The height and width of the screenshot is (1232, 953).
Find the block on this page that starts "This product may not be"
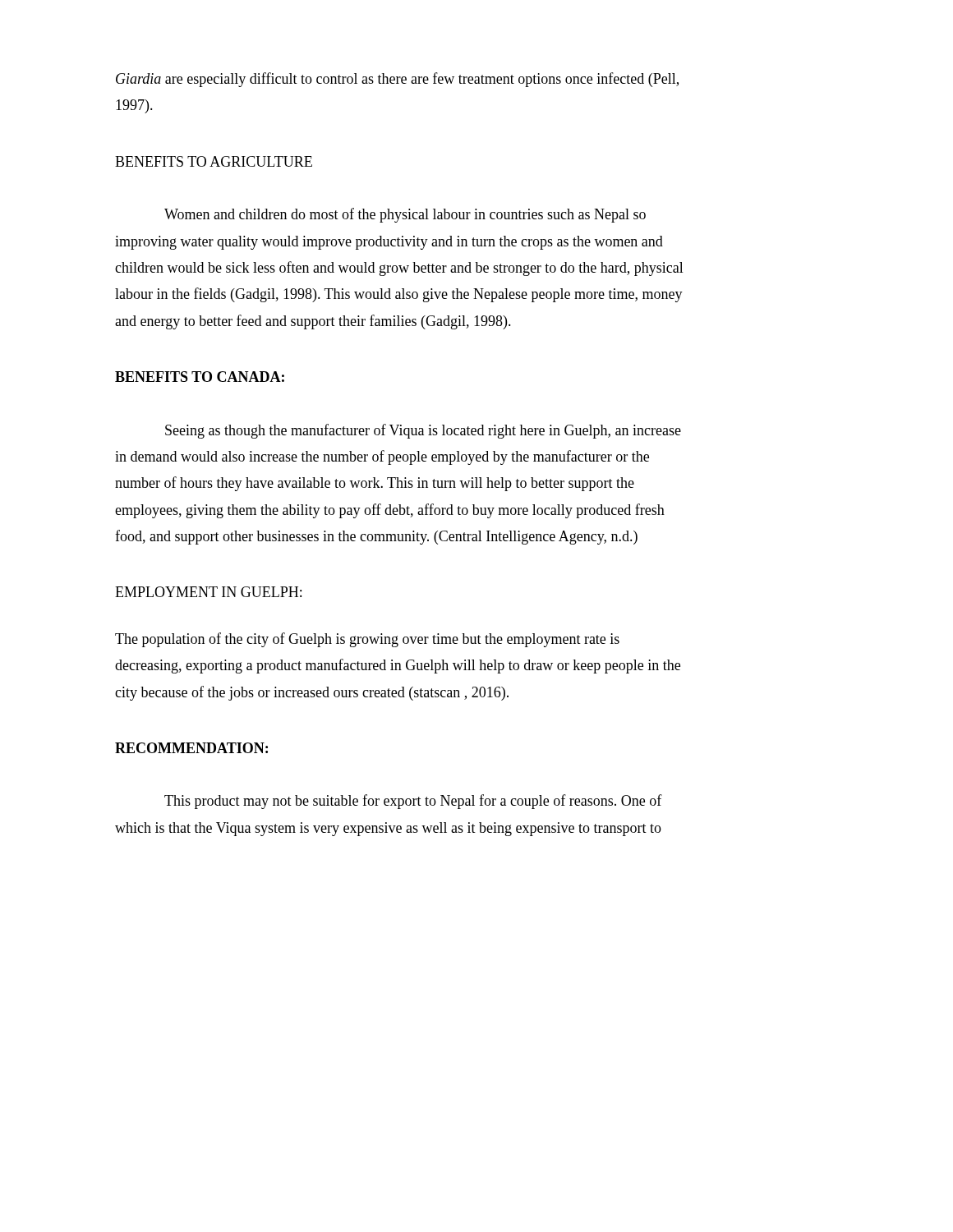pyautogui.click(x=476, y=815)
